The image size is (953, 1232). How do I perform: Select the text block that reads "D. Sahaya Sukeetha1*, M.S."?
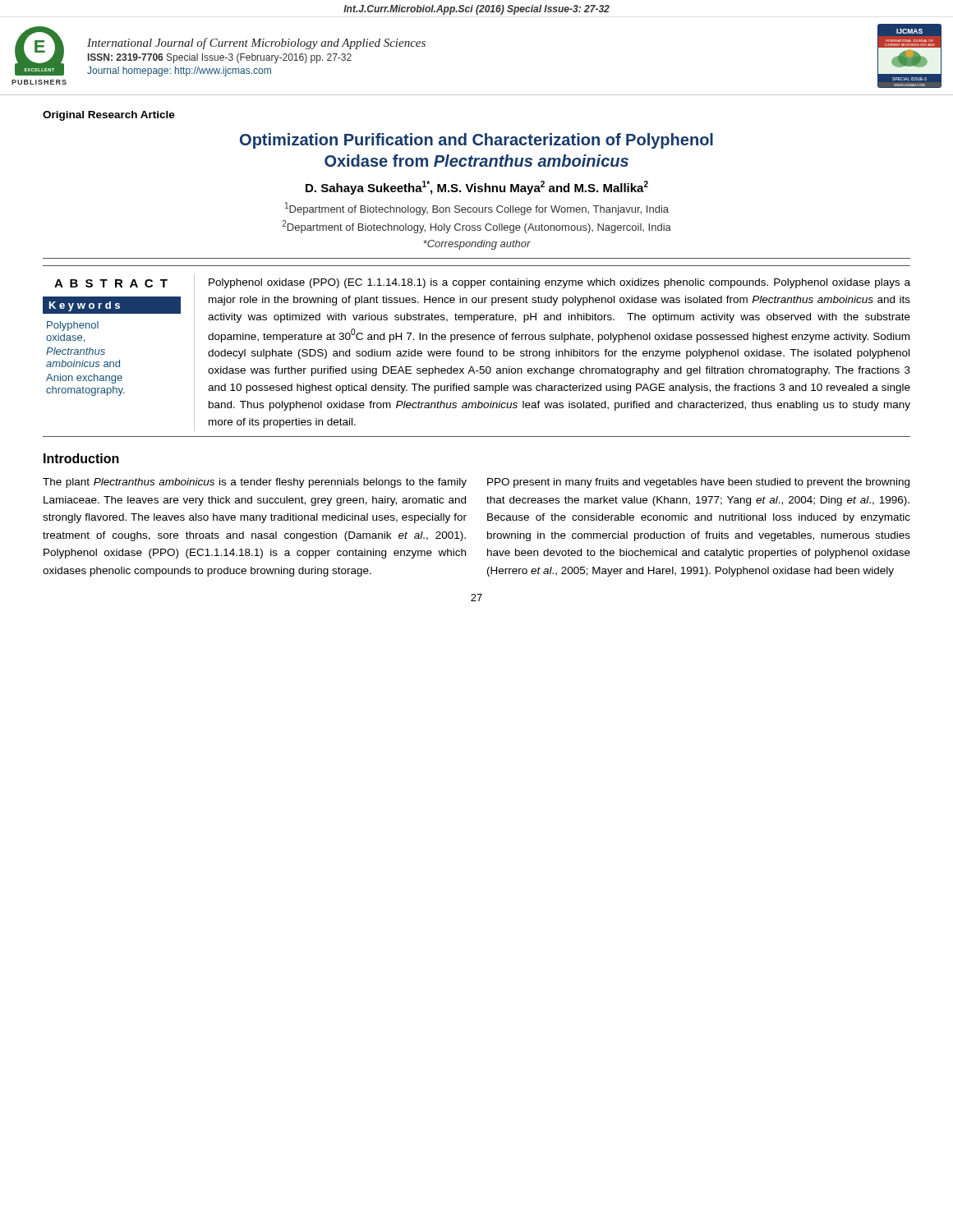click(x=476, y=187)
